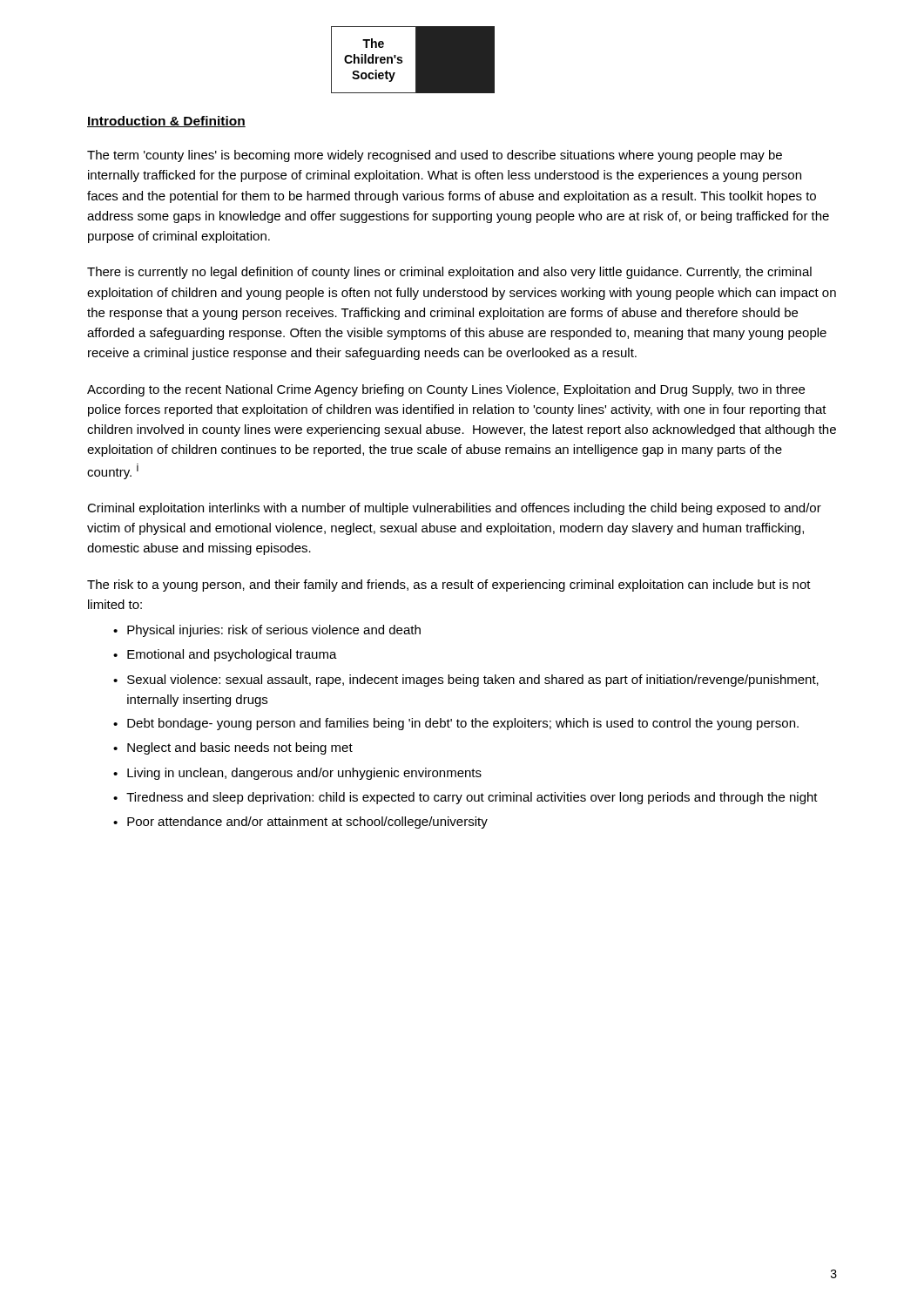Click on the block starting "• Living in unclean, dangerous and/or unhygienic environments"
This screenshot has width=924, height=1307.
[x=297, y=773]
